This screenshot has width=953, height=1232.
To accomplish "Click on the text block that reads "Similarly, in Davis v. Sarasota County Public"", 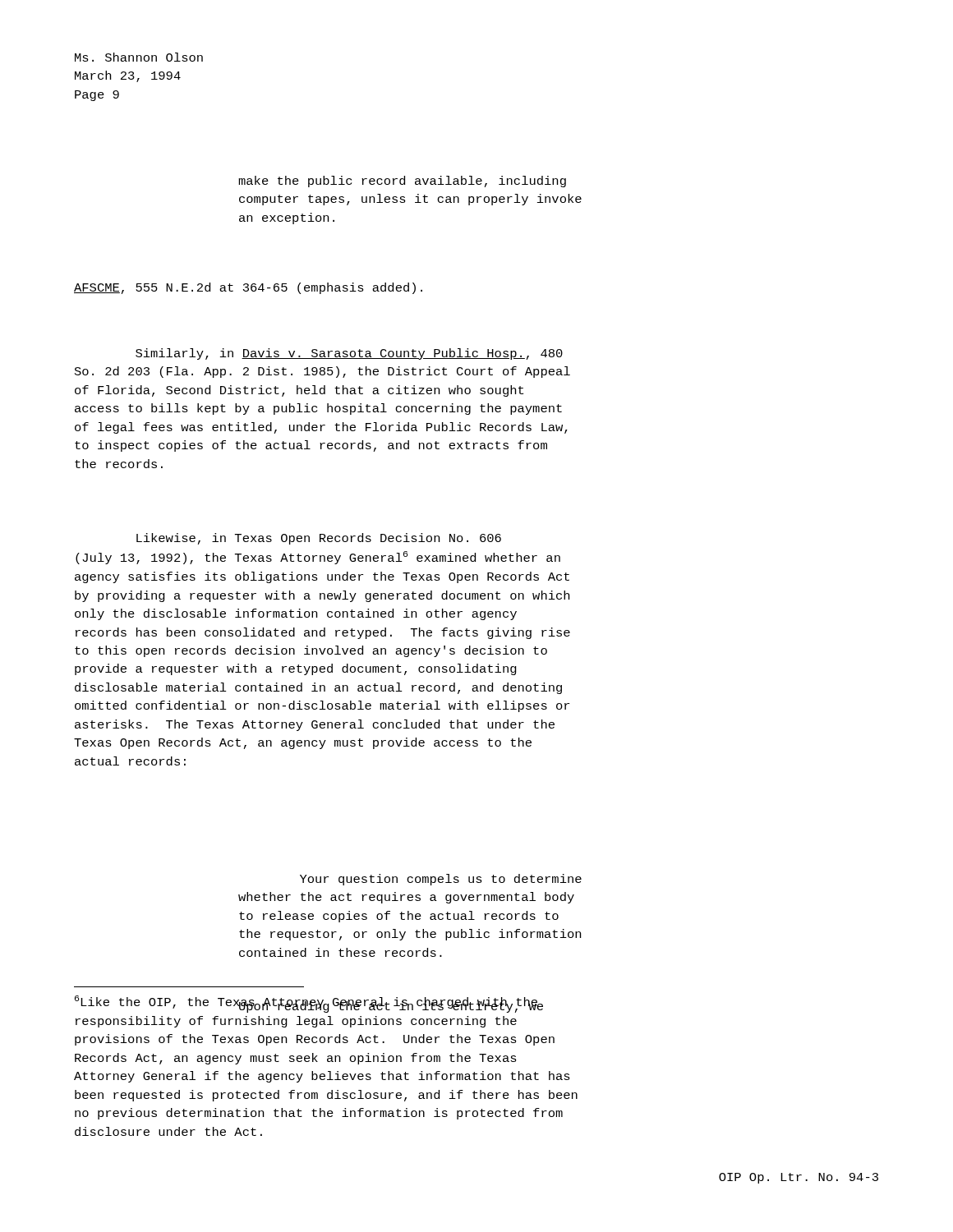I will point(322,409).
